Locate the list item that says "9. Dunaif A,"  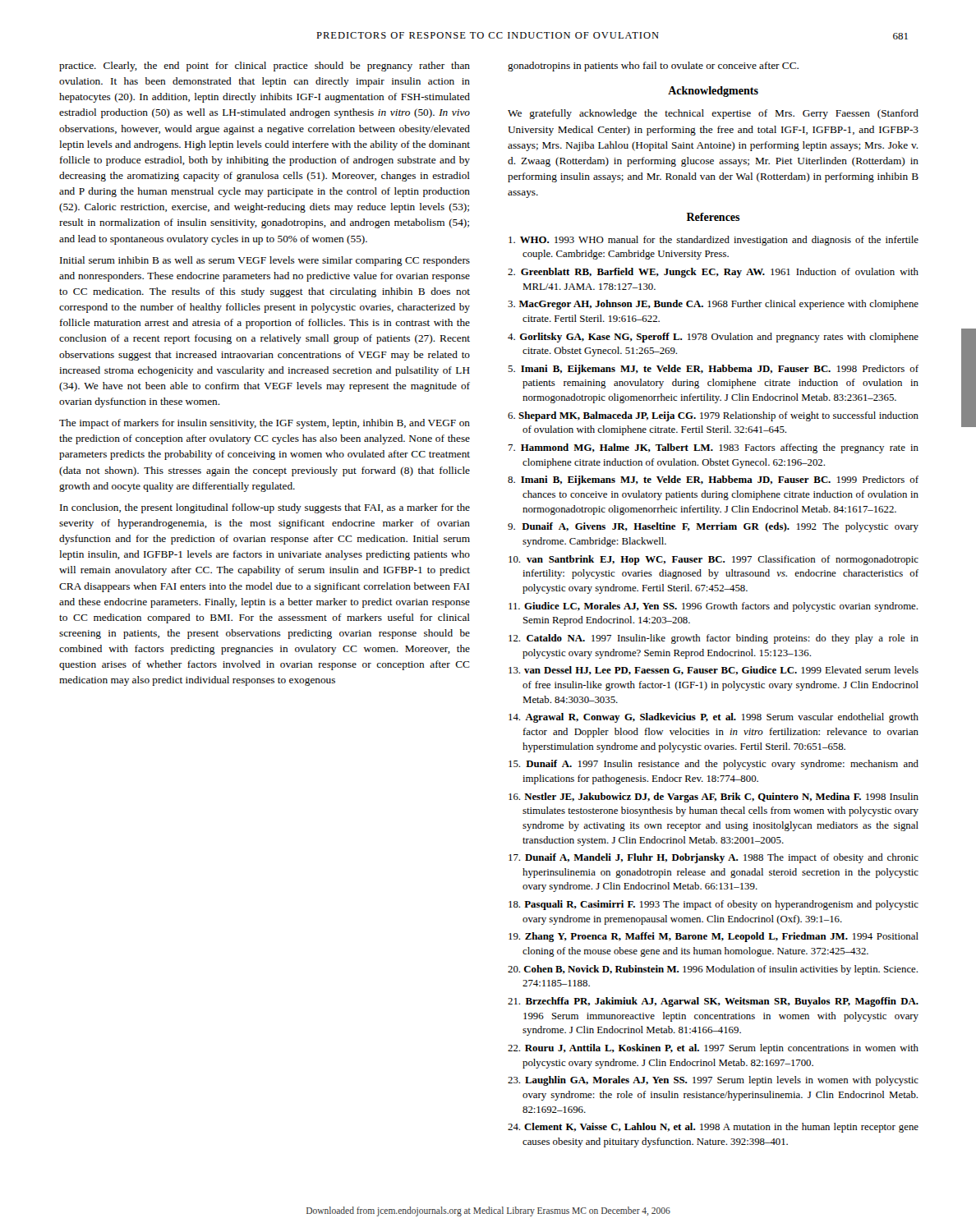pyautogui.click(x=713, y=535)
